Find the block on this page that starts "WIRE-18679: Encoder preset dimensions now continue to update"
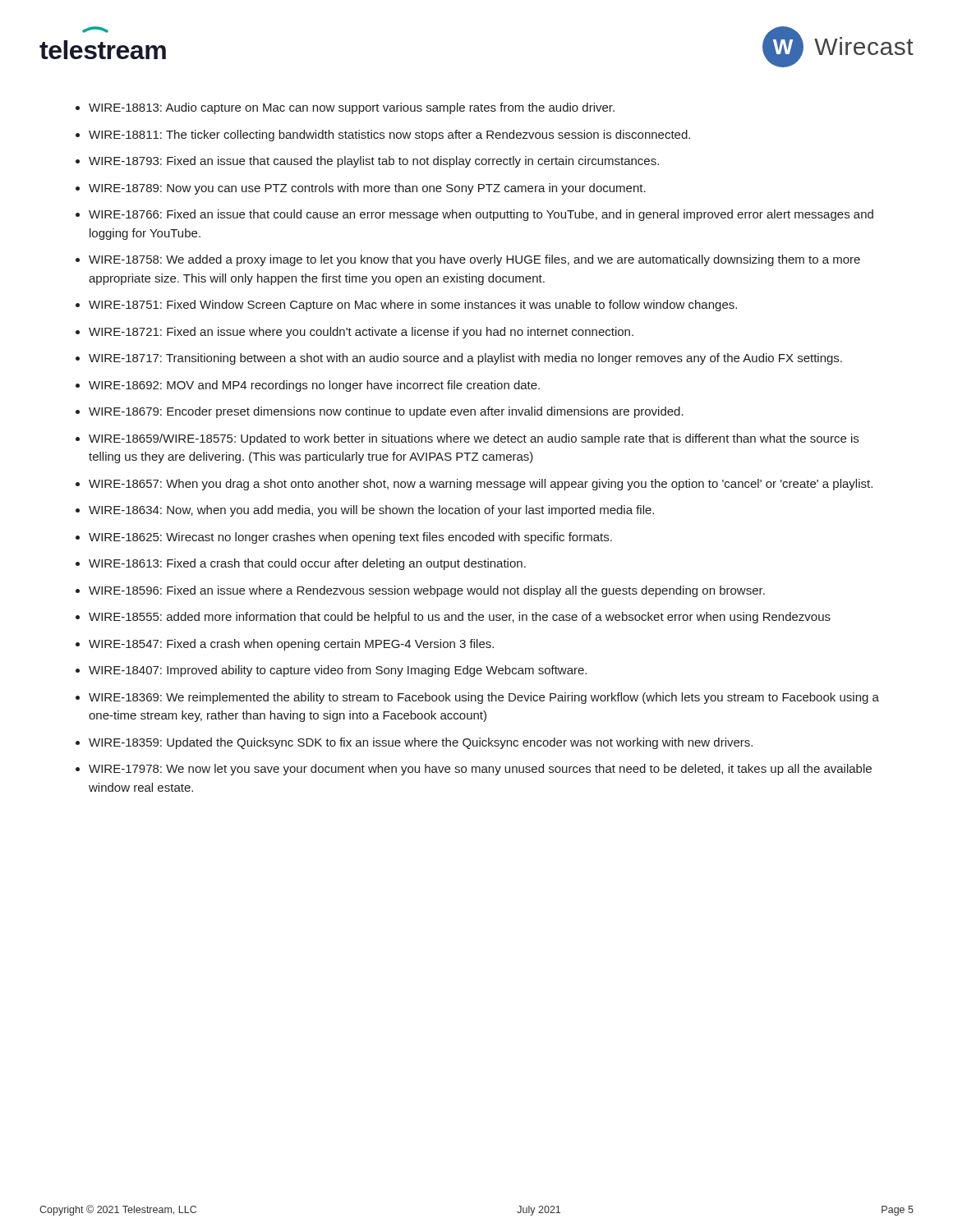 [x=386, y=411]
